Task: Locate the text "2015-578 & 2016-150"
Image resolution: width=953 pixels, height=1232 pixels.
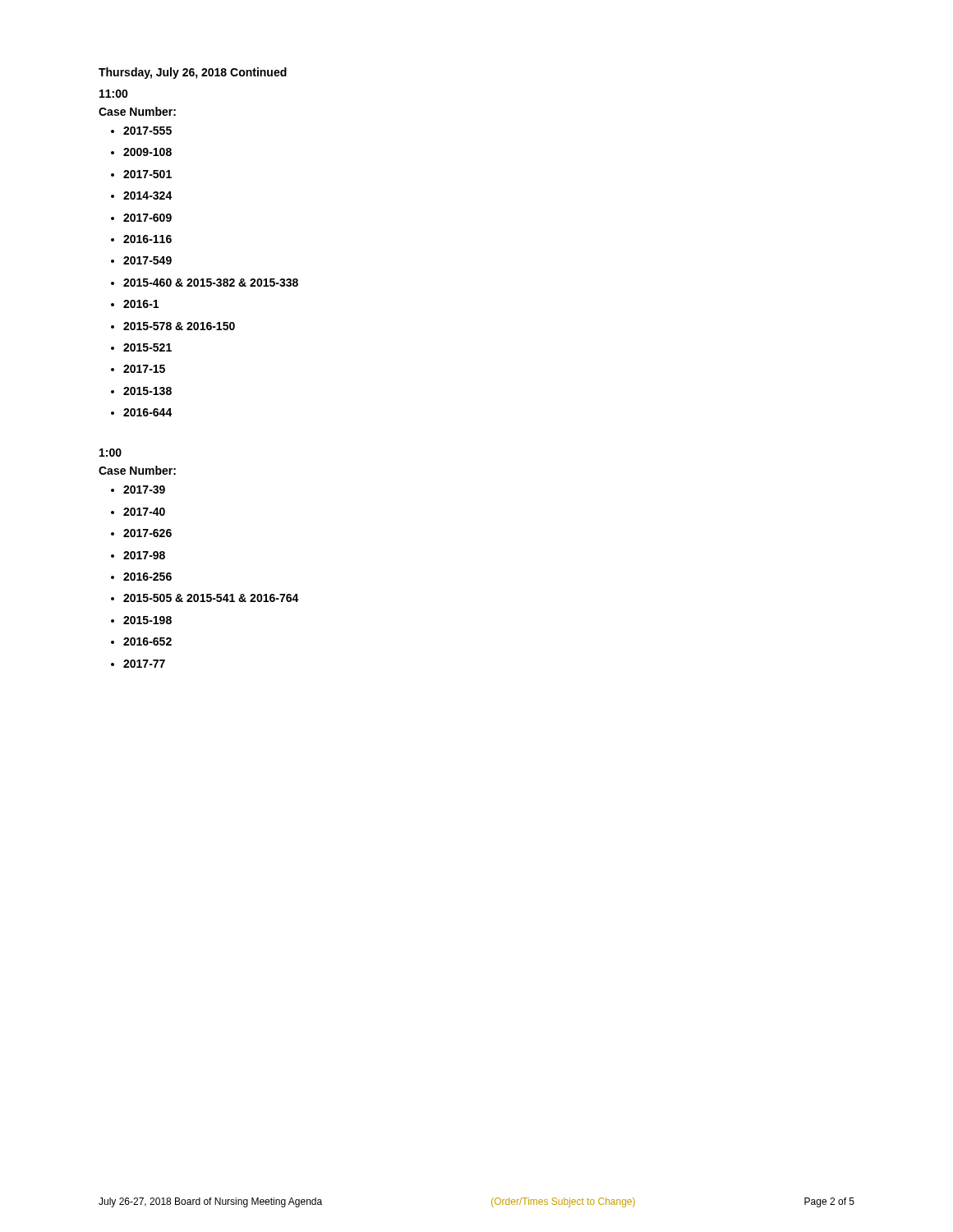Action: 179,326
